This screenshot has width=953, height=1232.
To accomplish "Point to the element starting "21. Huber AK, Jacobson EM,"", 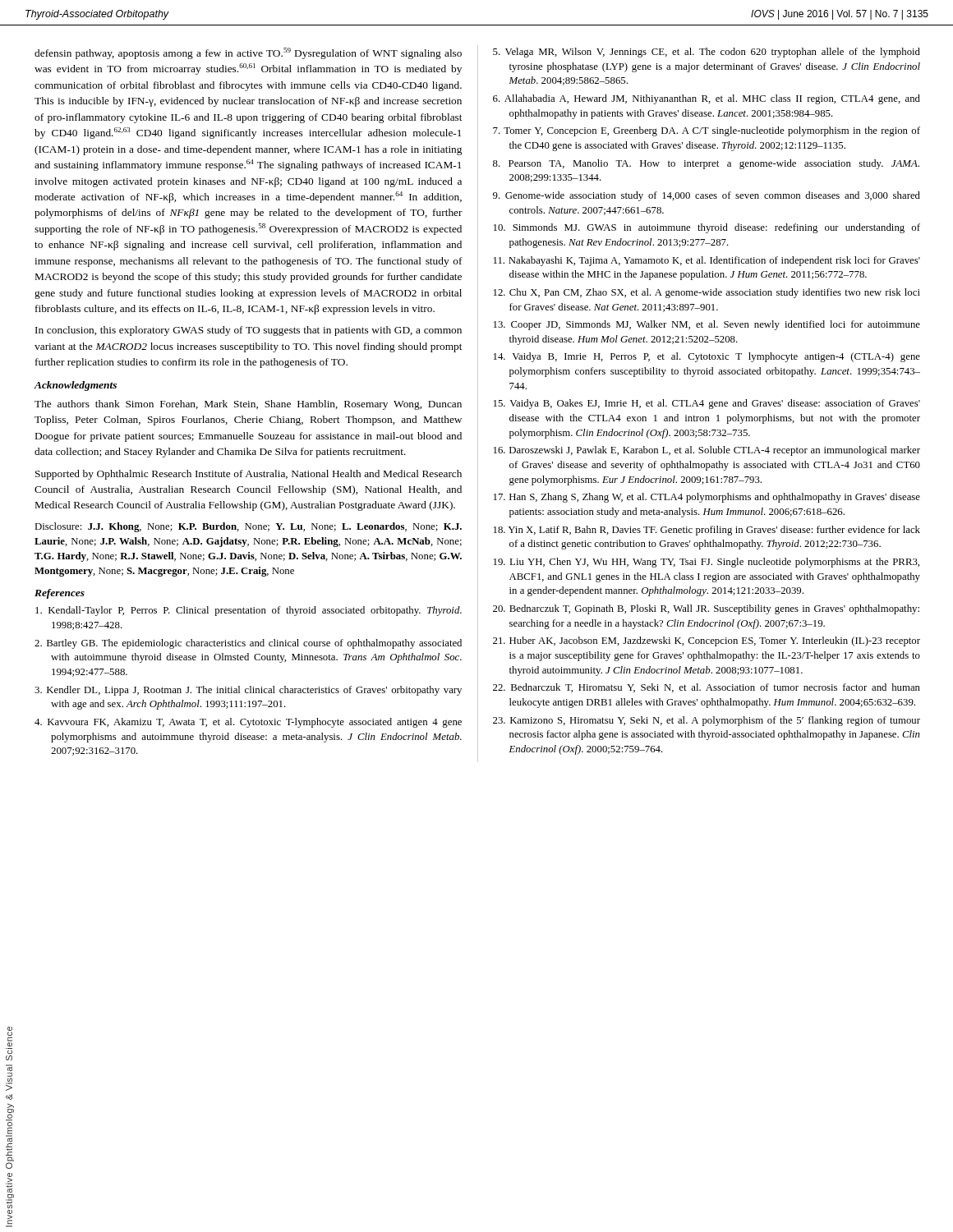I will pos(706,655).
